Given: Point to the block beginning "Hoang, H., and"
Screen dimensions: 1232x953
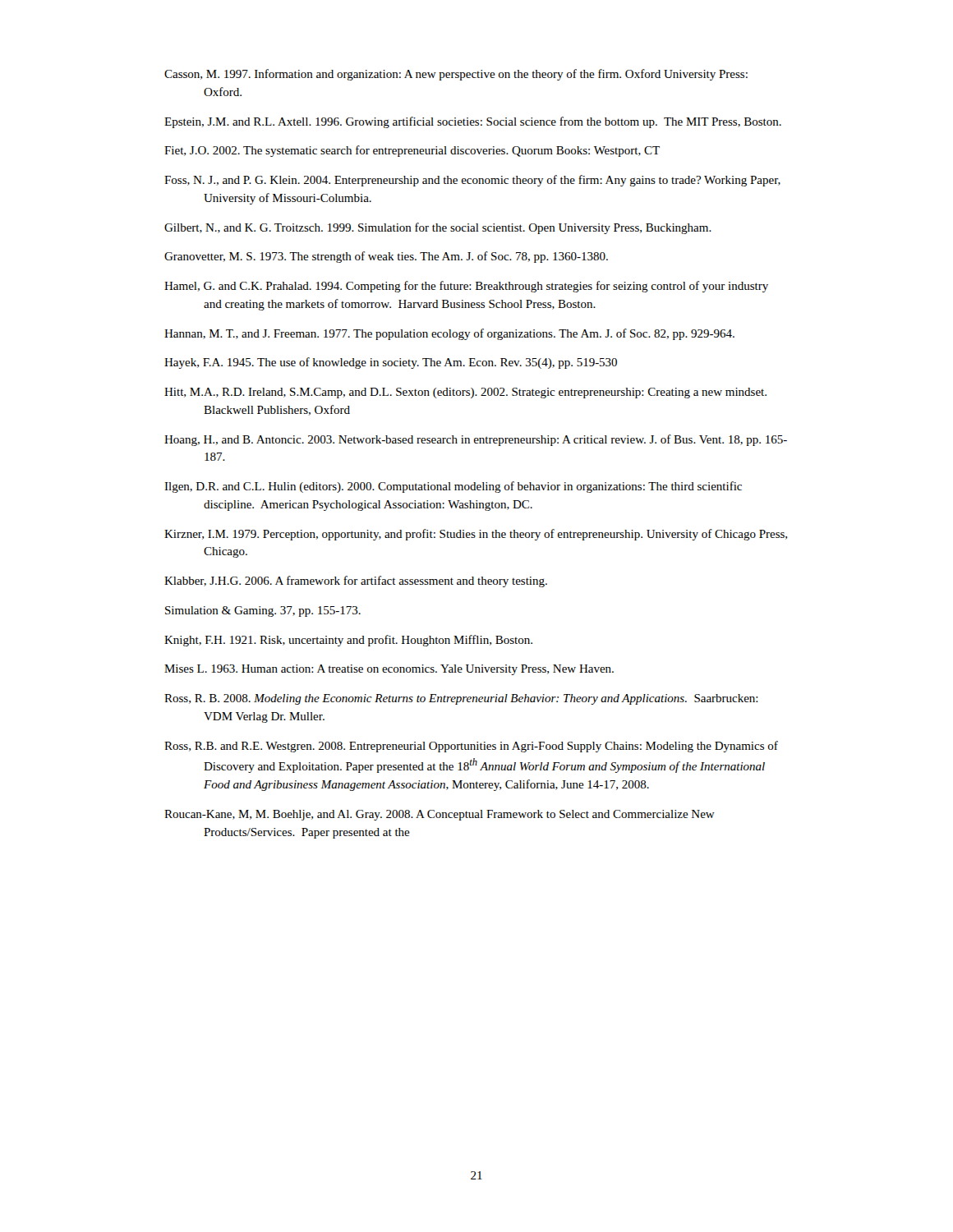Looking at the screenshot, I should 476,448.
